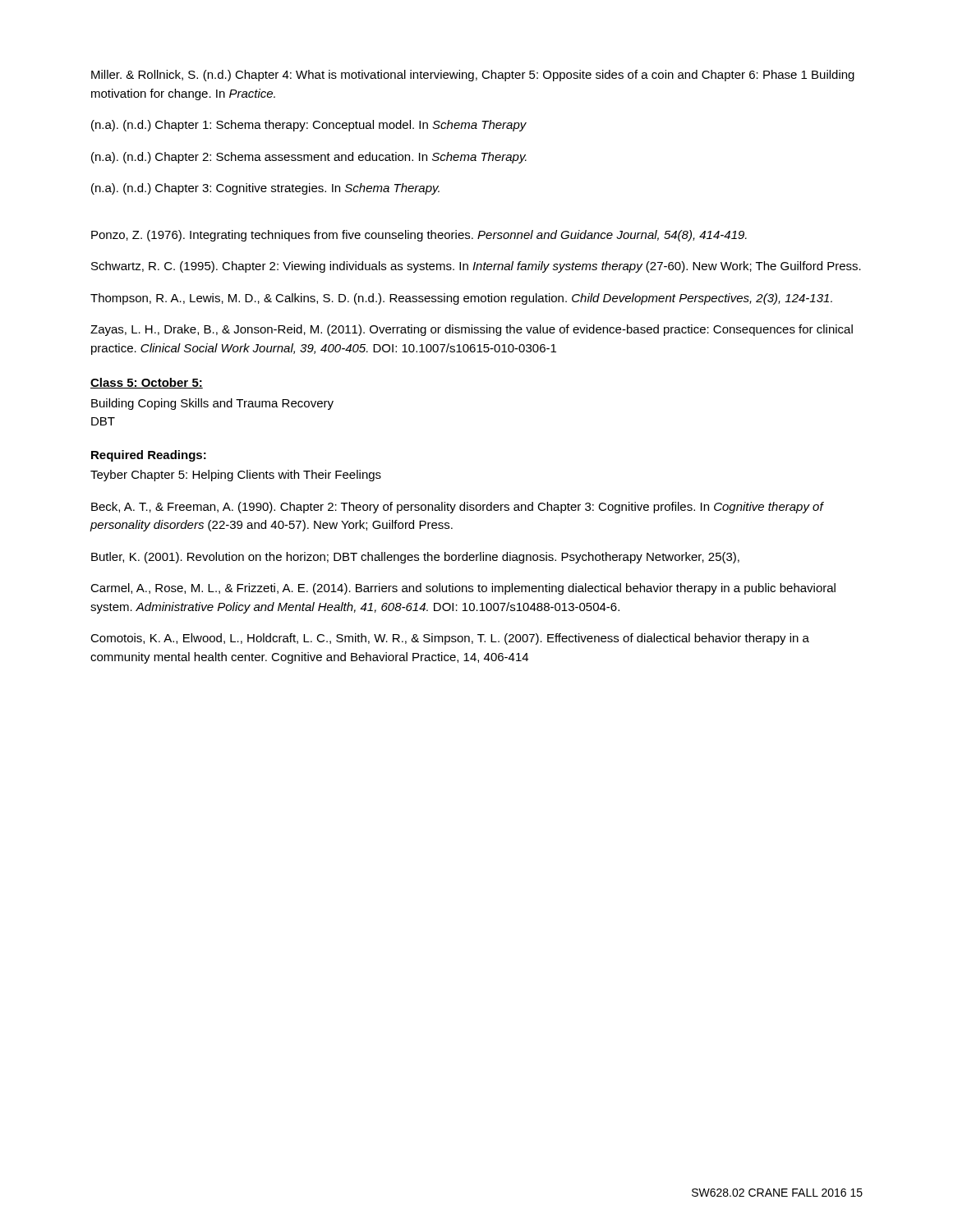This screenshot has height=1232, width=953.
Task: Select the region starting "Ponzo, Z. (1976). Integrating techniques from"
Action: (419, 234)
